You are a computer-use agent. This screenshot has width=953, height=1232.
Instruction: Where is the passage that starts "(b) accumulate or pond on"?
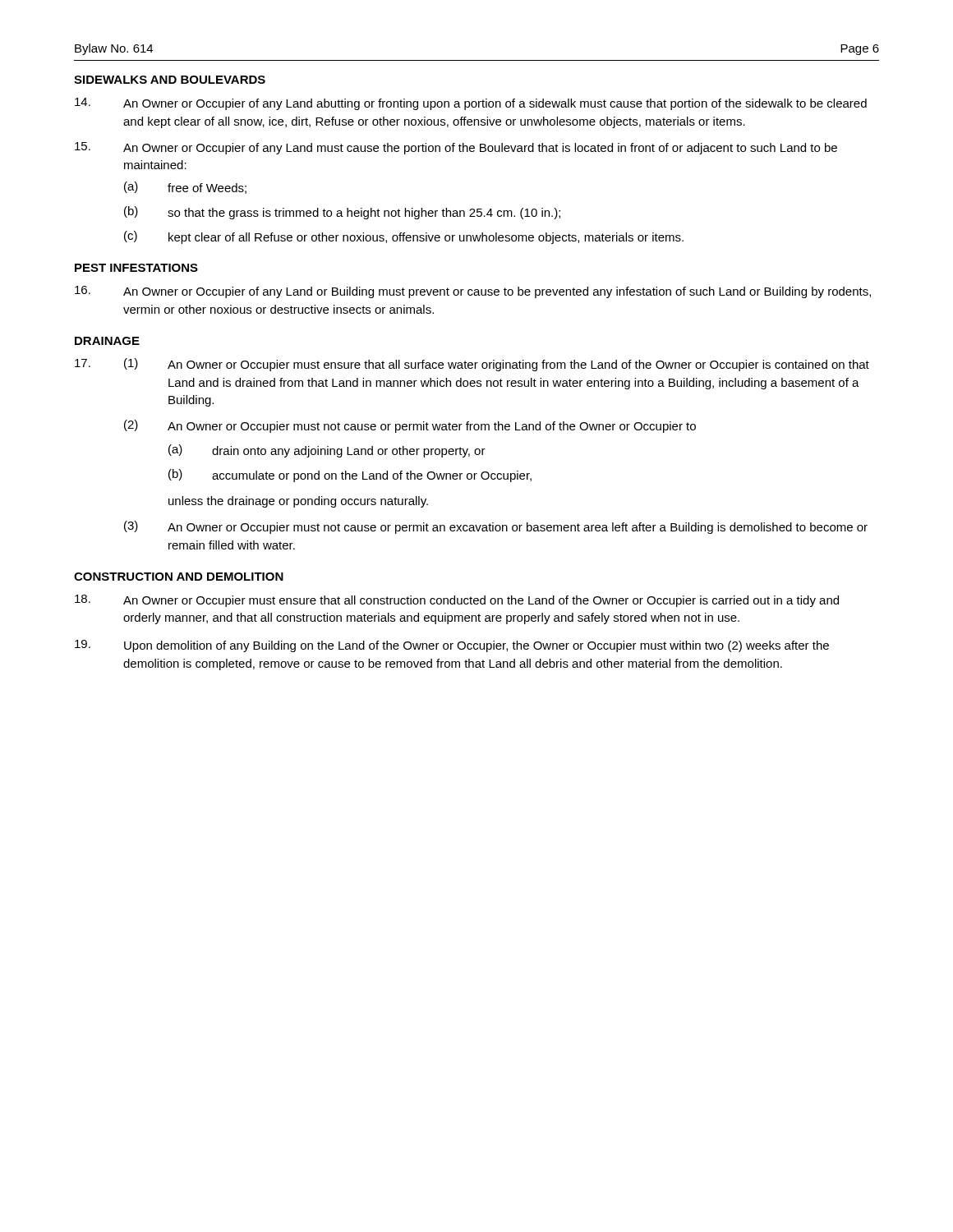[x=523, y=475]
